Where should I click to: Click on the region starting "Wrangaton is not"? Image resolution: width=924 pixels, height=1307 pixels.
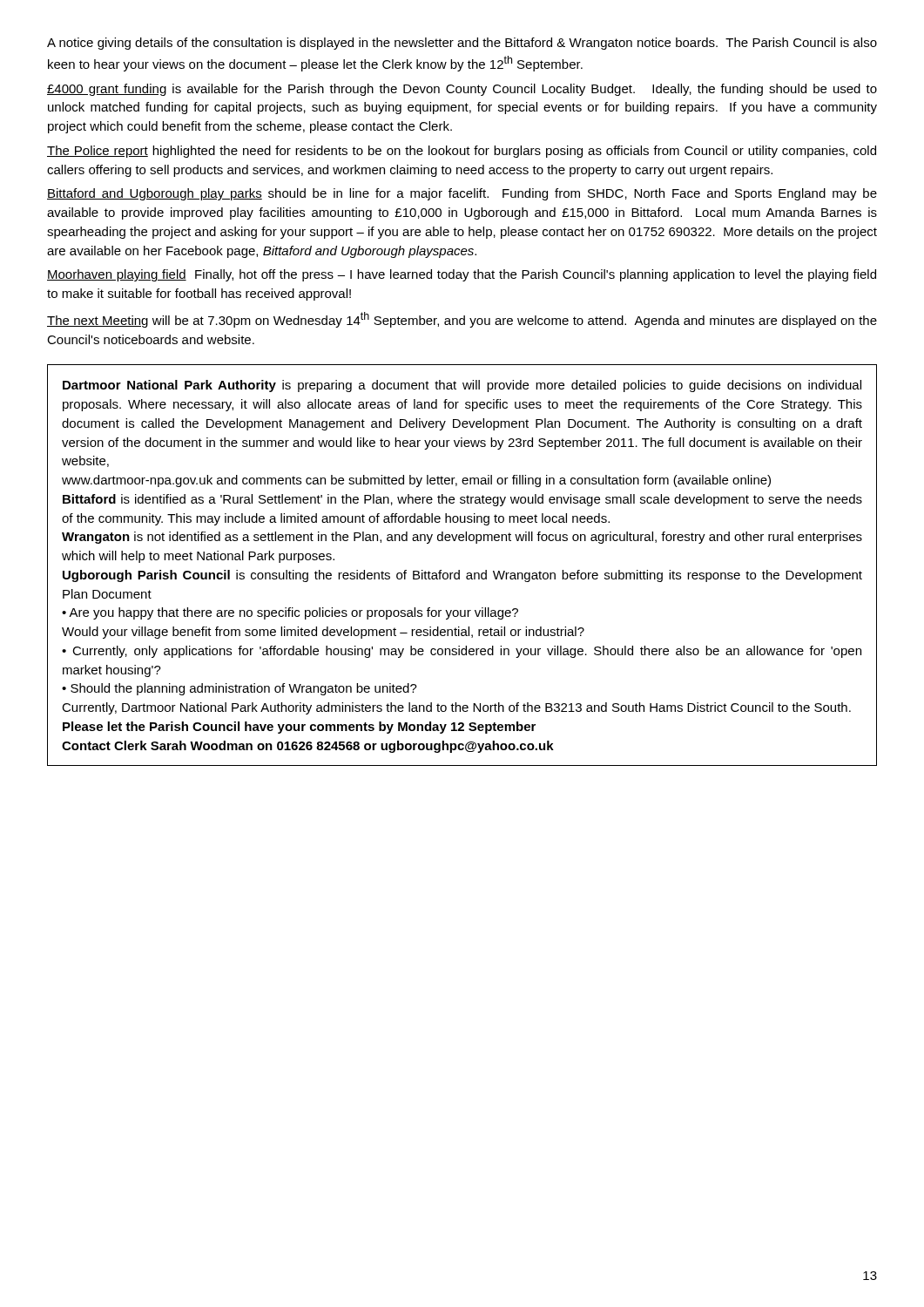click(x=462, y=546)
